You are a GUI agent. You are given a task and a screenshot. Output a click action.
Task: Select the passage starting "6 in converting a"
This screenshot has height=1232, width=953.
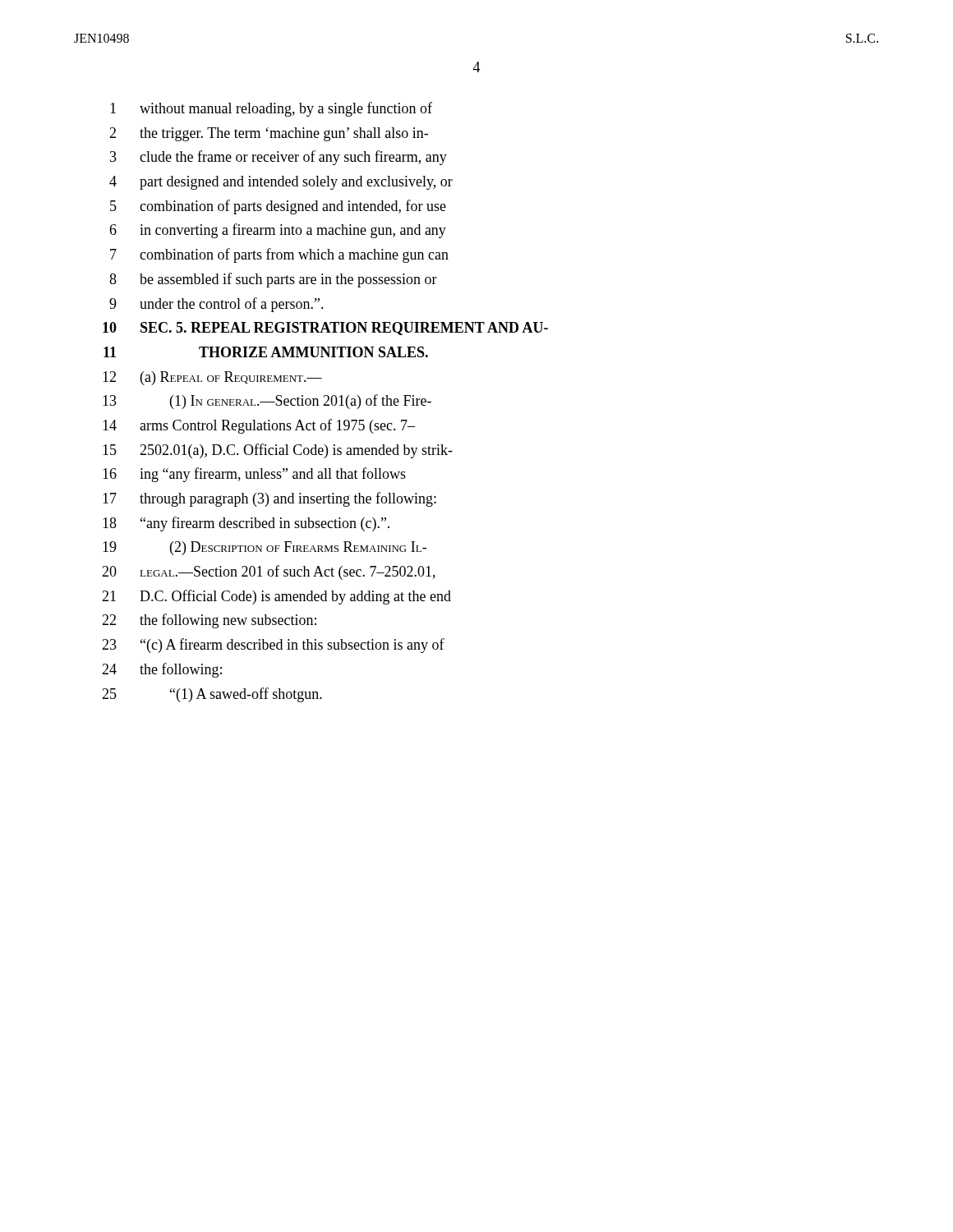click(278, 231)
